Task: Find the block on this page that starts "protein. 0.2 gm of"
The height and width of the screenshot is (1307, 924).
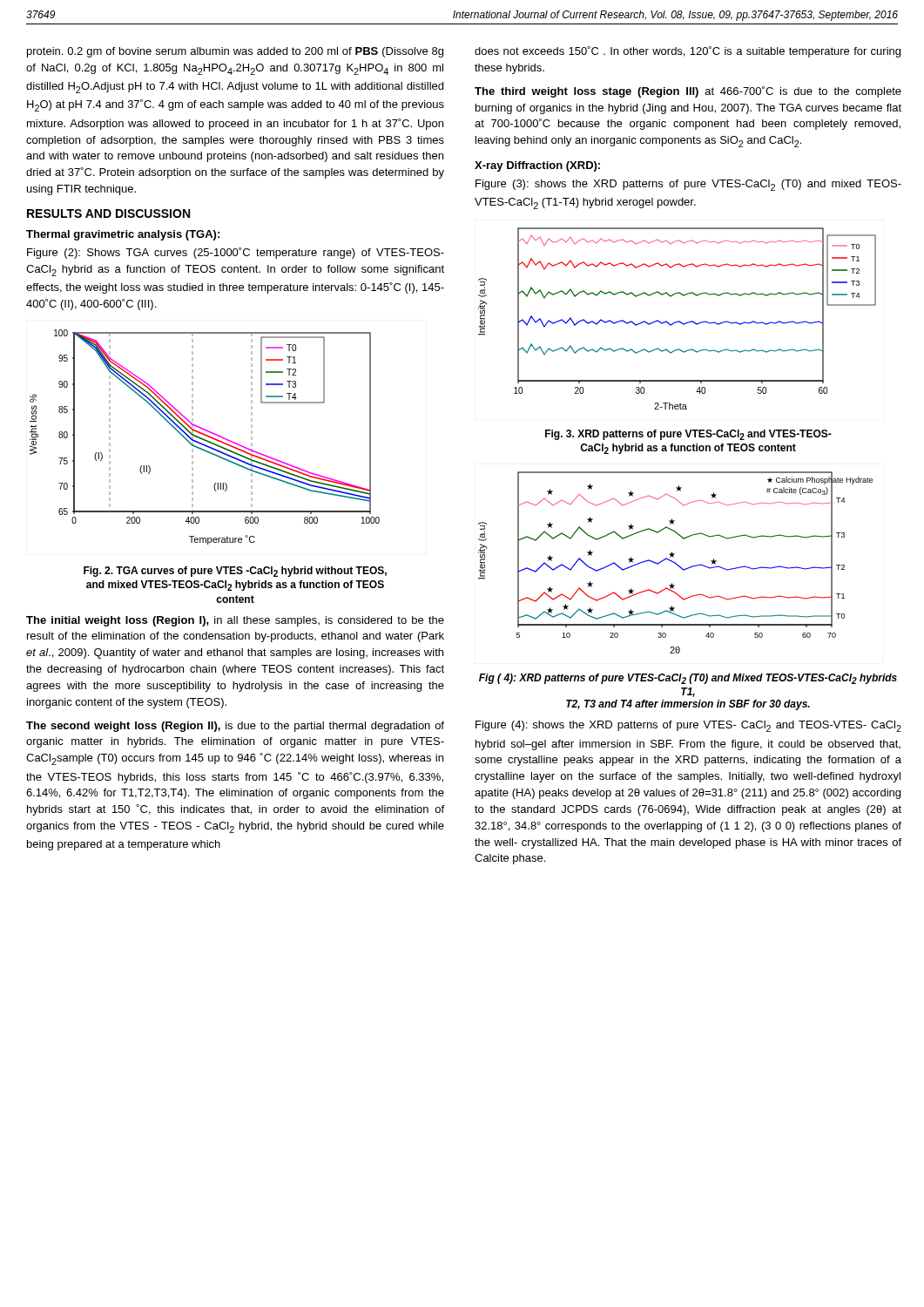Action: [235, 121]
